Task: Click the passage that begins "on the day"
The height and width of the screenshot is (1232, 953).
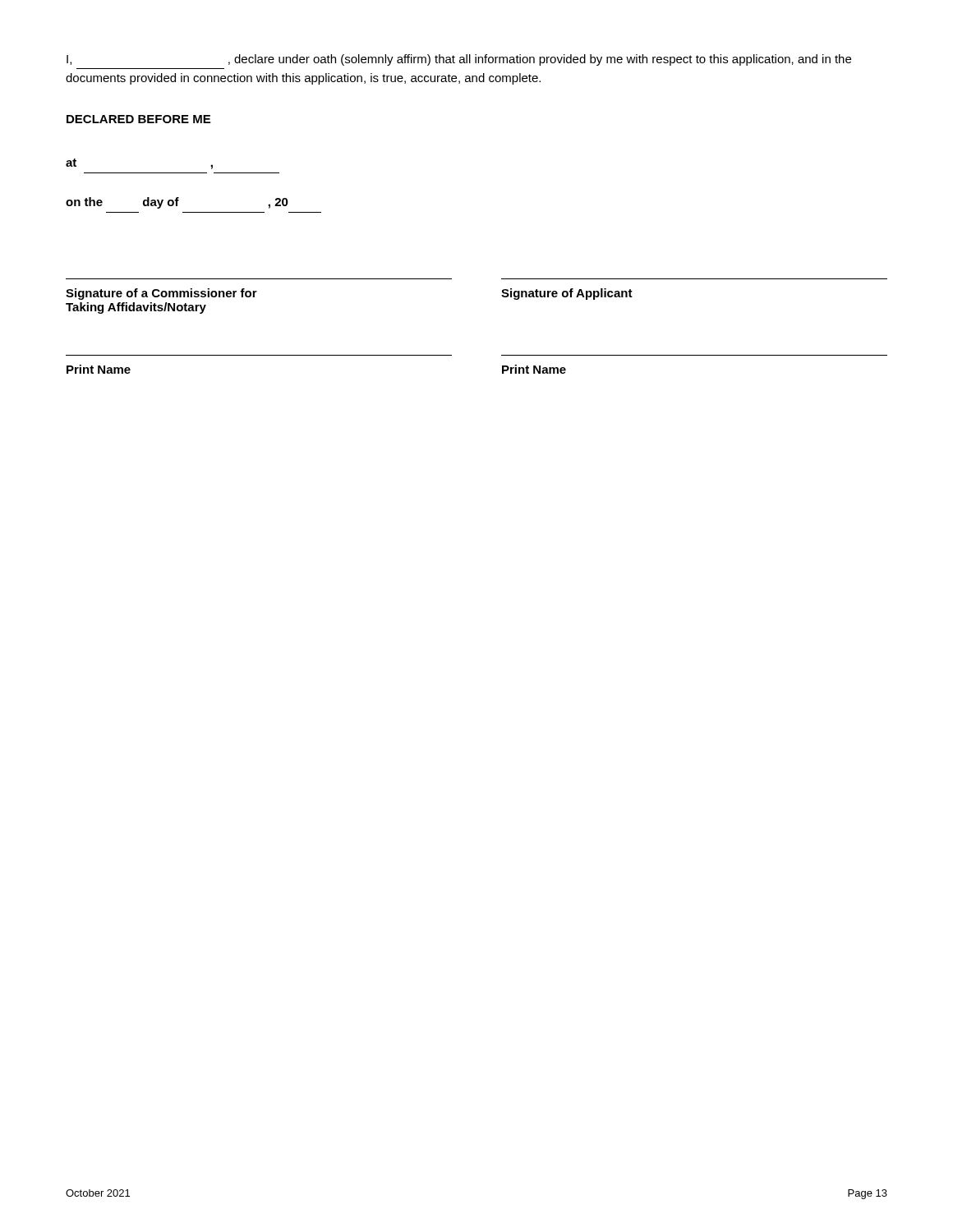Action: [x=193, y=201]
